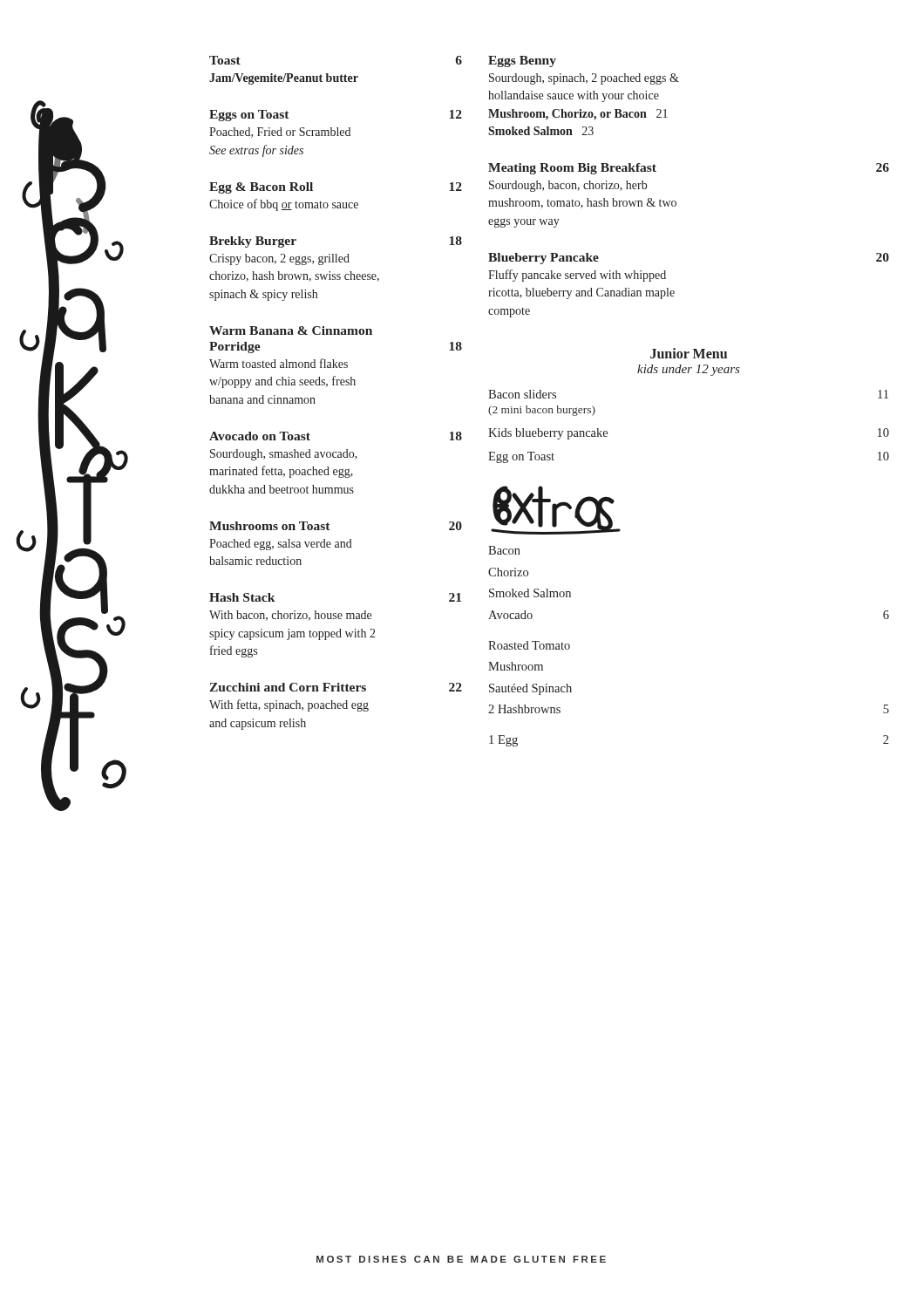Screen dimensions: 1308x924
Task: Click the passage that begins "Eggs on Toast 12 Poached, Fried or"
Action: coord(336,133)
